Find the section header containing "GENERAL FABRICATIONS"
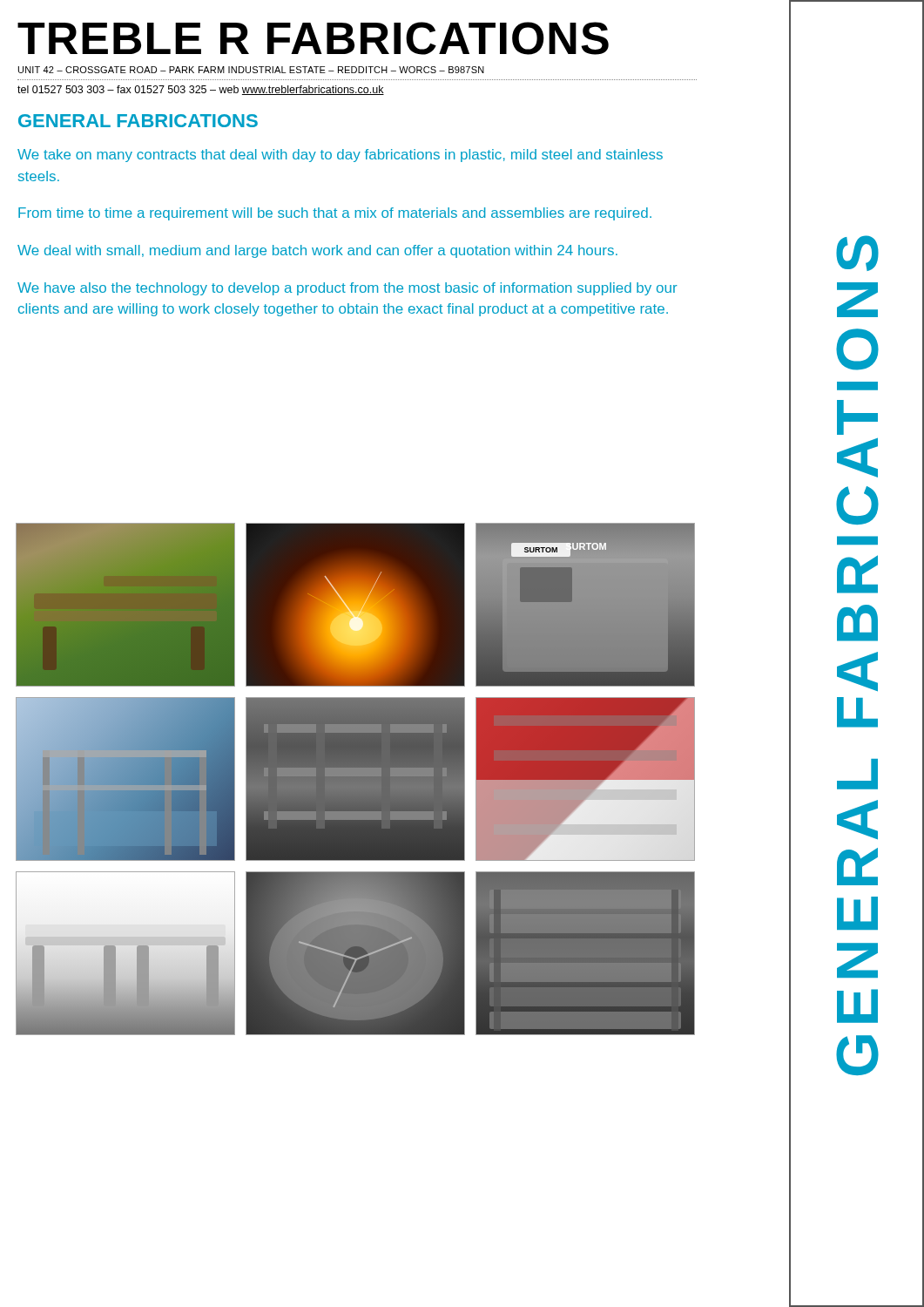The height and width of the screenshot is (1307, 924). 138,121
